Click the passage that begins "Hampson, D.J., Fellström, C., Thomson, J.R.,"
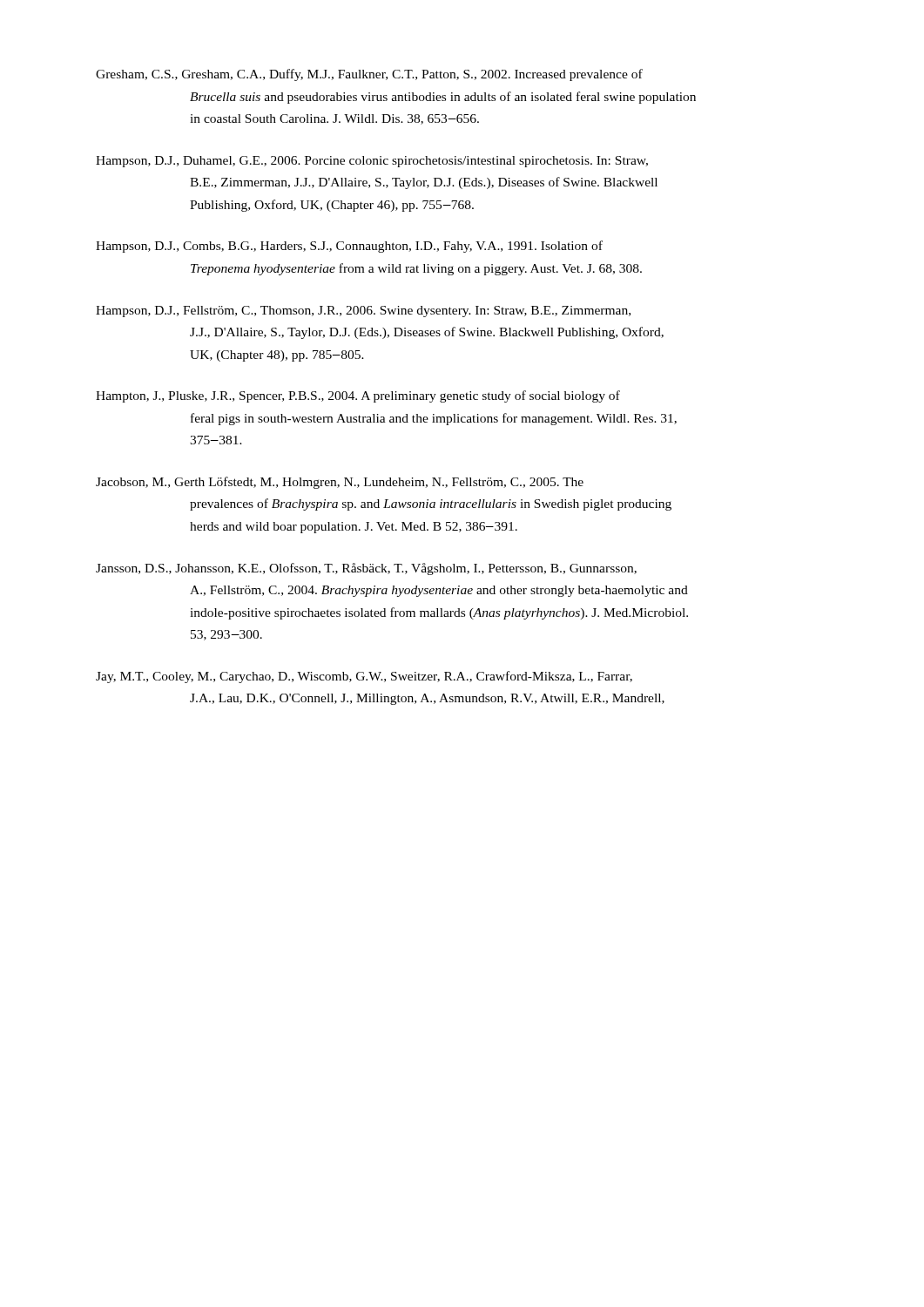This screenshot has width=924, height=1307. pyautogui.click(x=462, y=332)
